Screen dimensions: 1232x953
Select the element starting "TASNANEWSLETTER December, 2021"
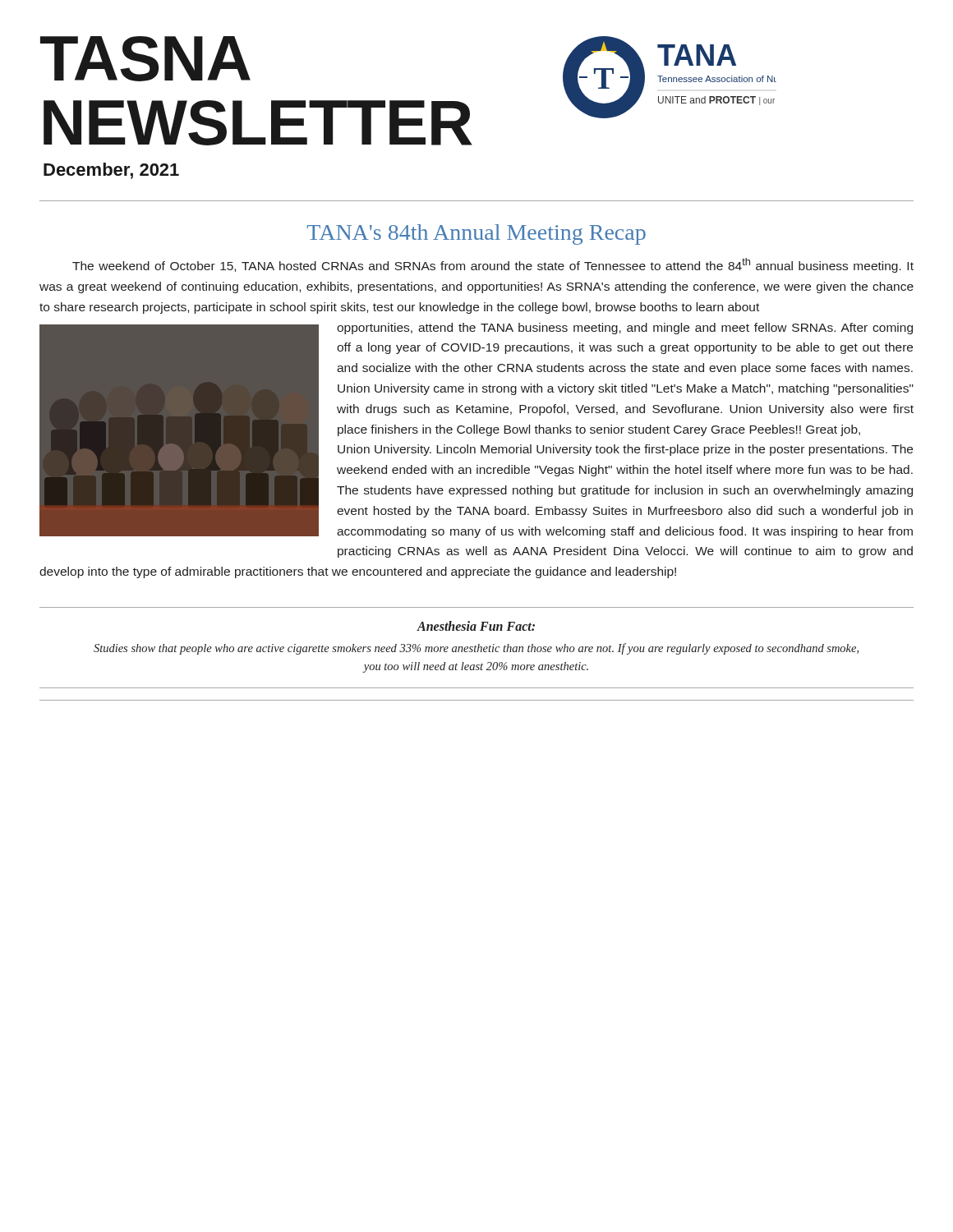256,103
